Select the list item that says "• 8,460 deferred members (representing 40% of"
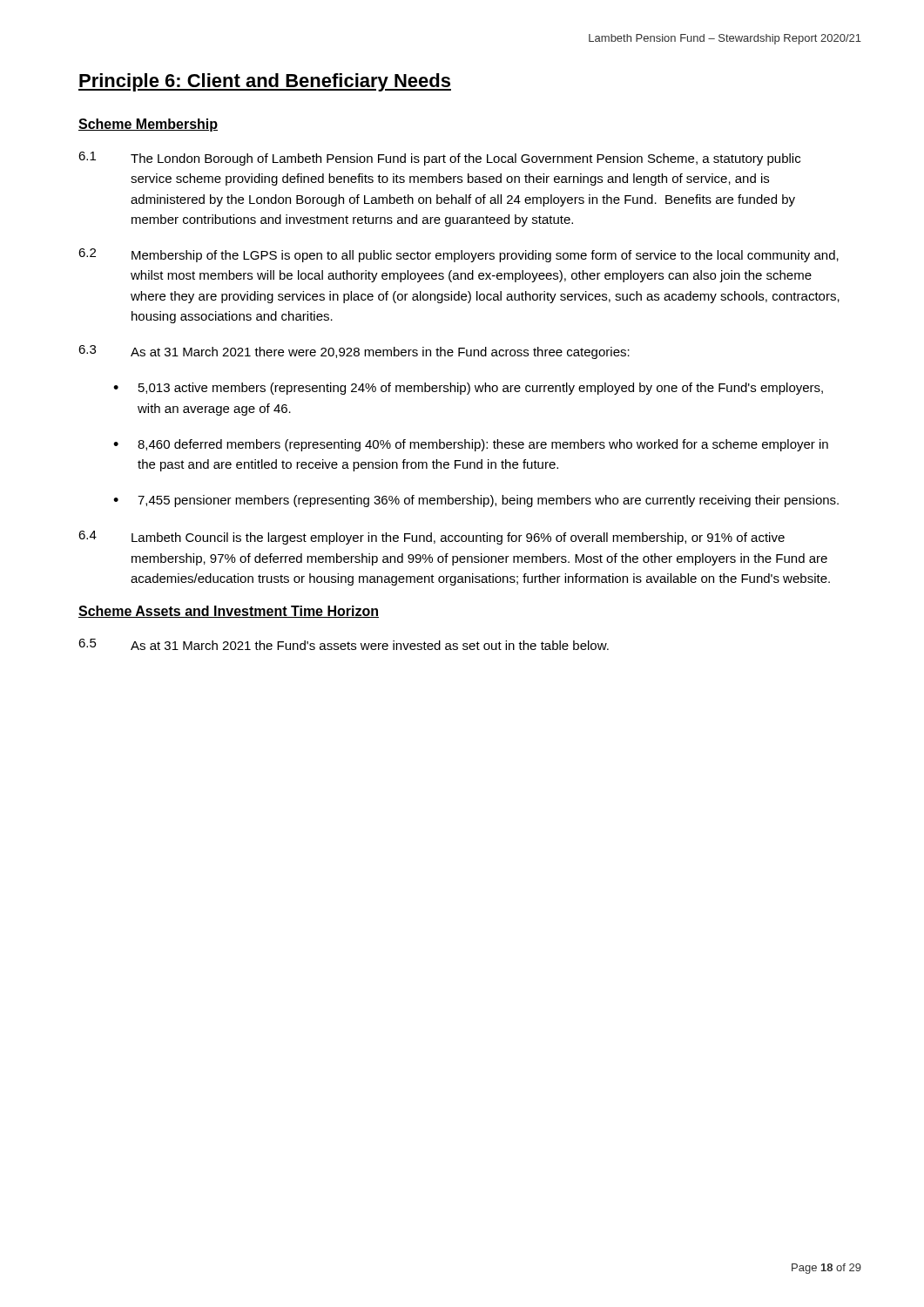Screen dimensions: 1307x924 (479, 454)
